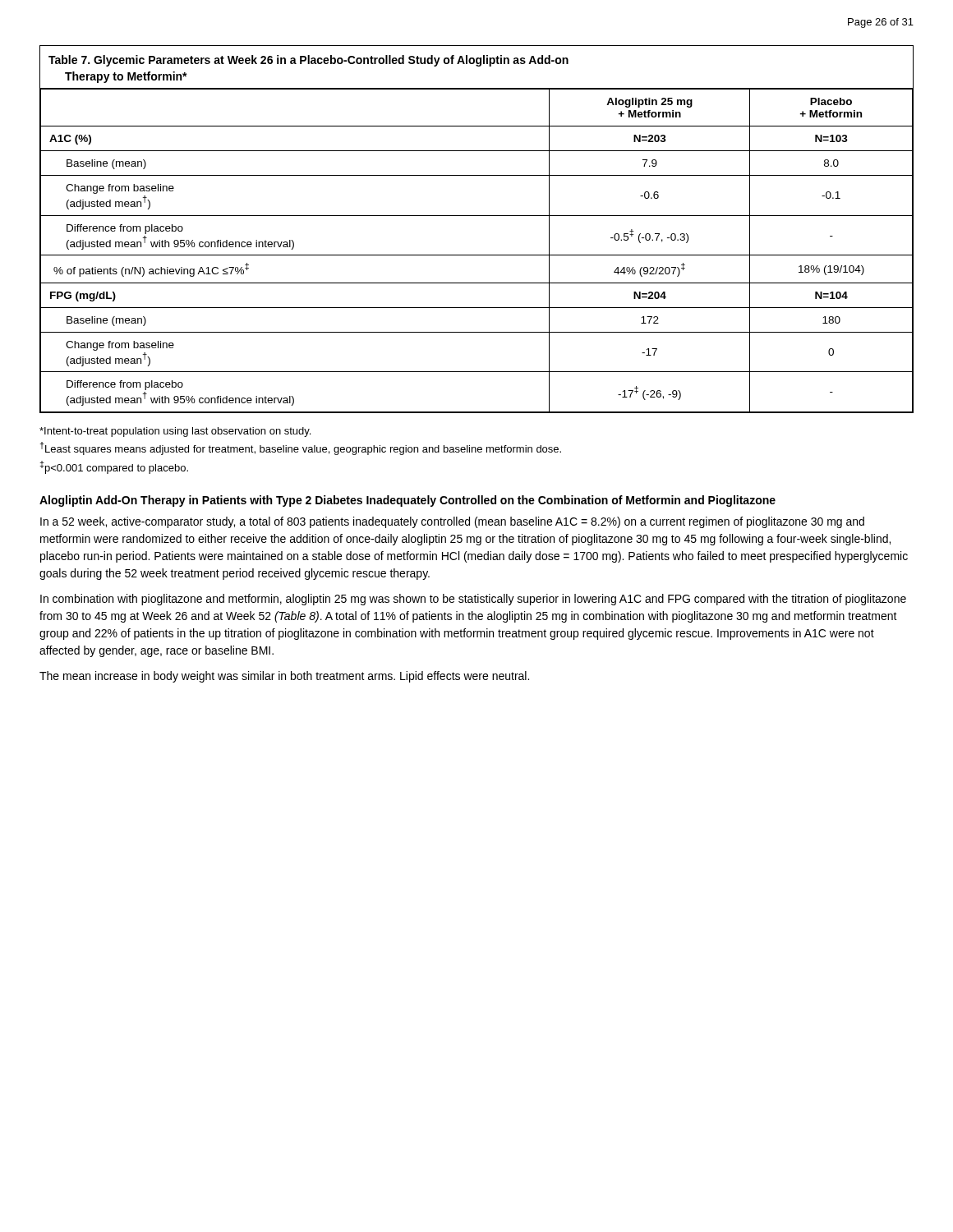
Task: Click on the text block with the text "The mean increase in body weight"
Action: [x=285, y=676]
